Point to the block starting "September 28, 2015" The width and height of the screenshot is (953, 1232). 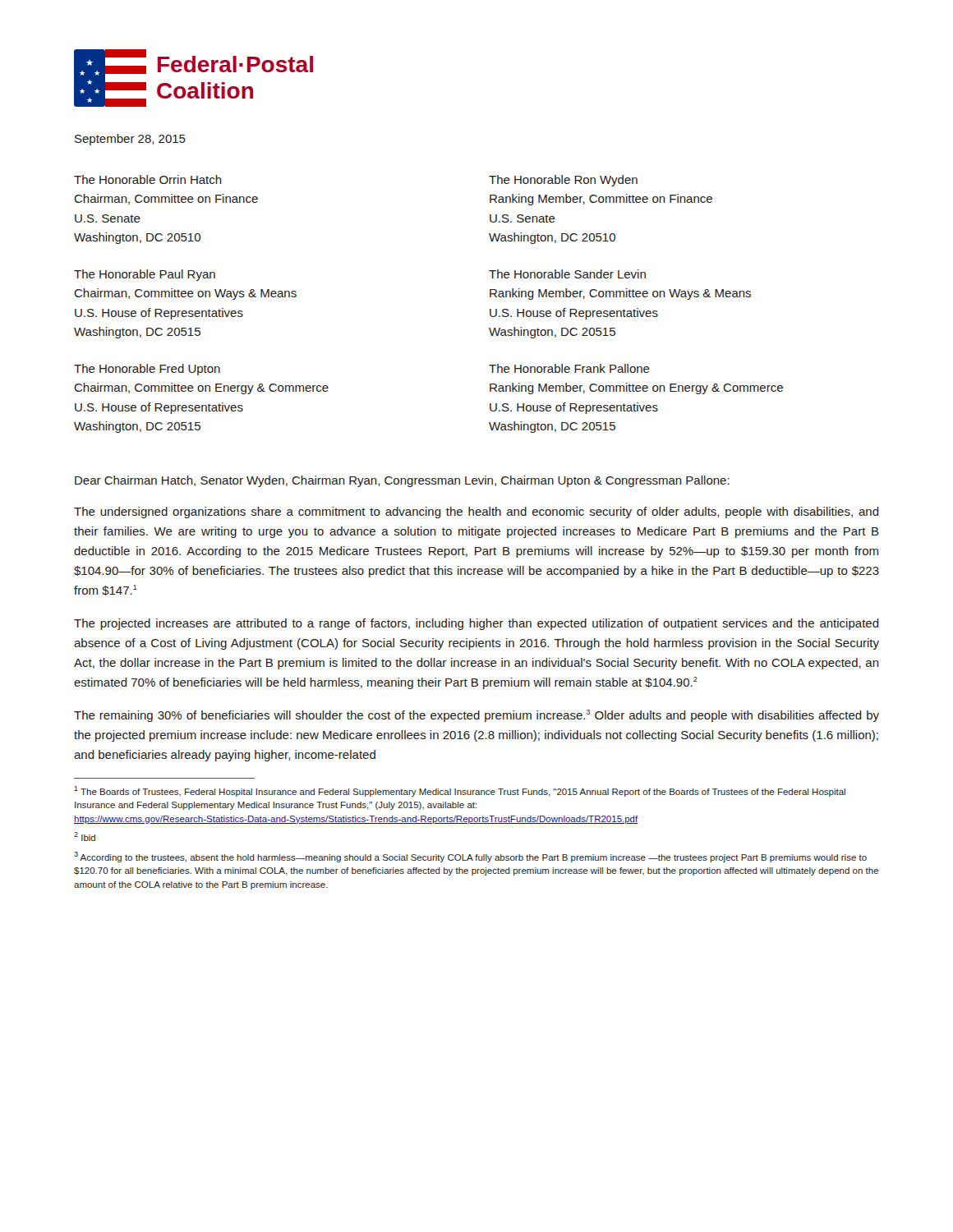130,138
